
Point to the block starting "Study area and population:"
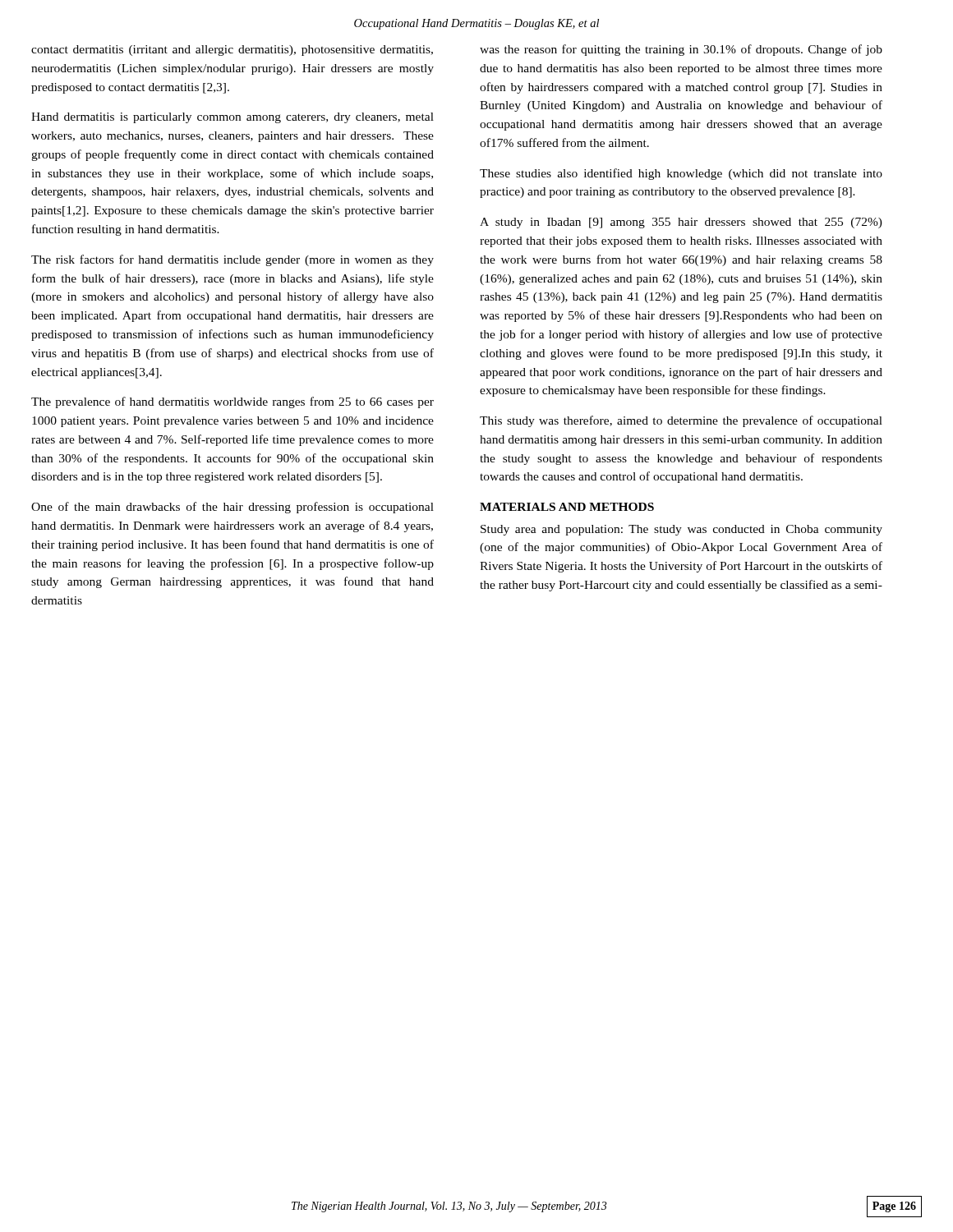[681, 556]
